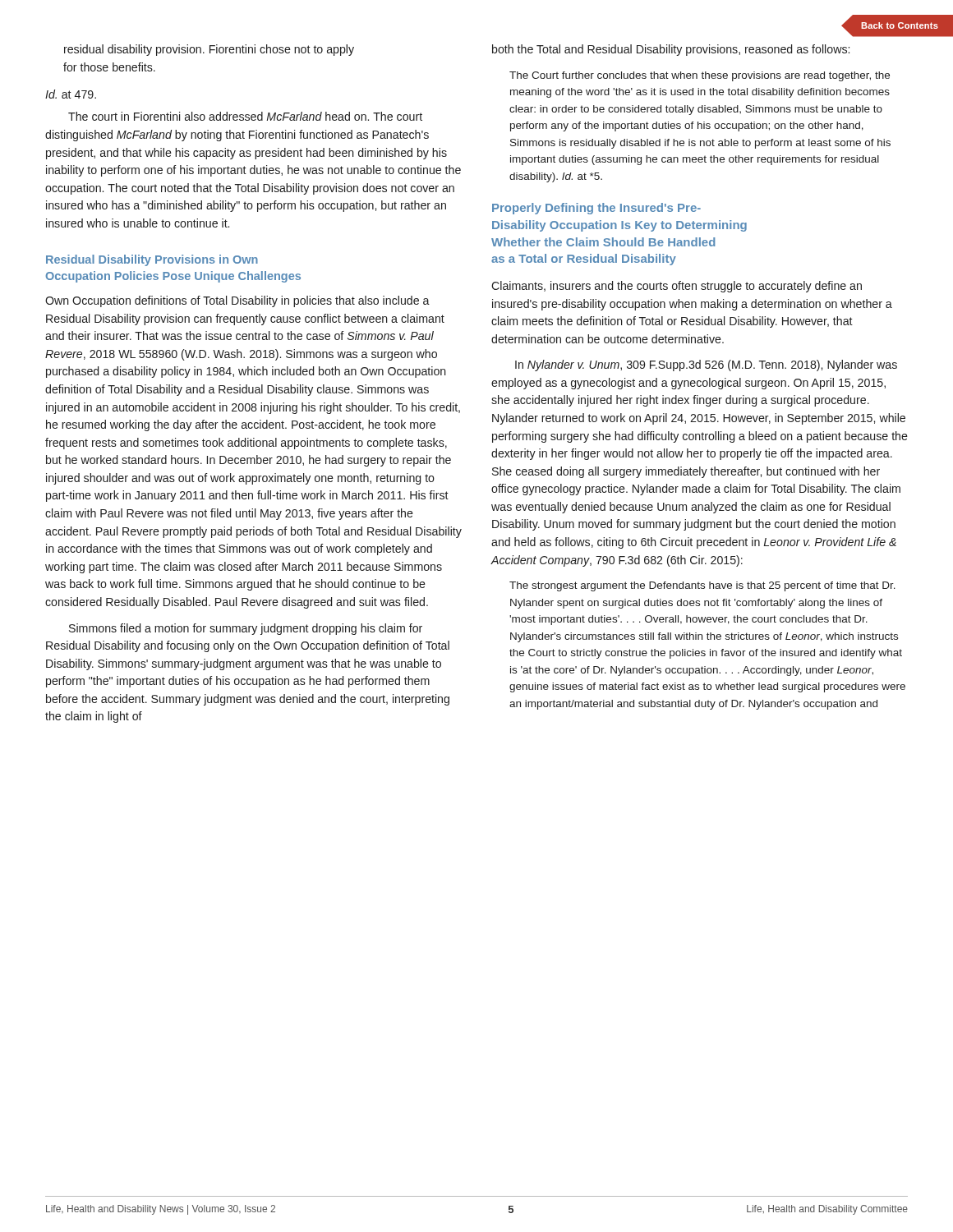The width and height of the screenshot is (953, 1232).
Task: Select the text block containing "residual disability provision. Fiorentini chose not to"
Action: point(209,58)
